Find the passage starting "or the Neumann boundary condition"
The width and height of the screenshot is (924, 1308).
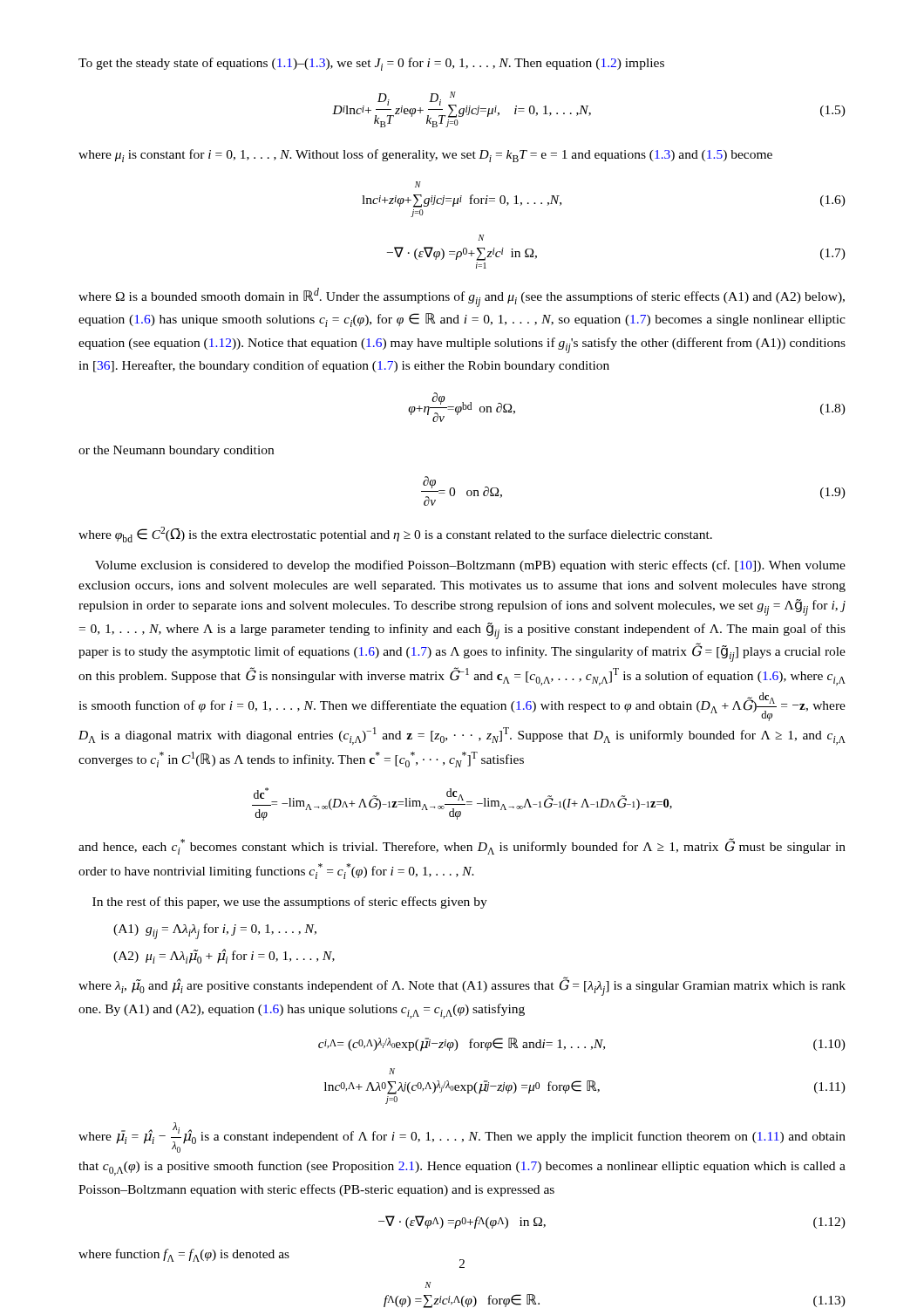pyautogui.click(x=176, y=449)
